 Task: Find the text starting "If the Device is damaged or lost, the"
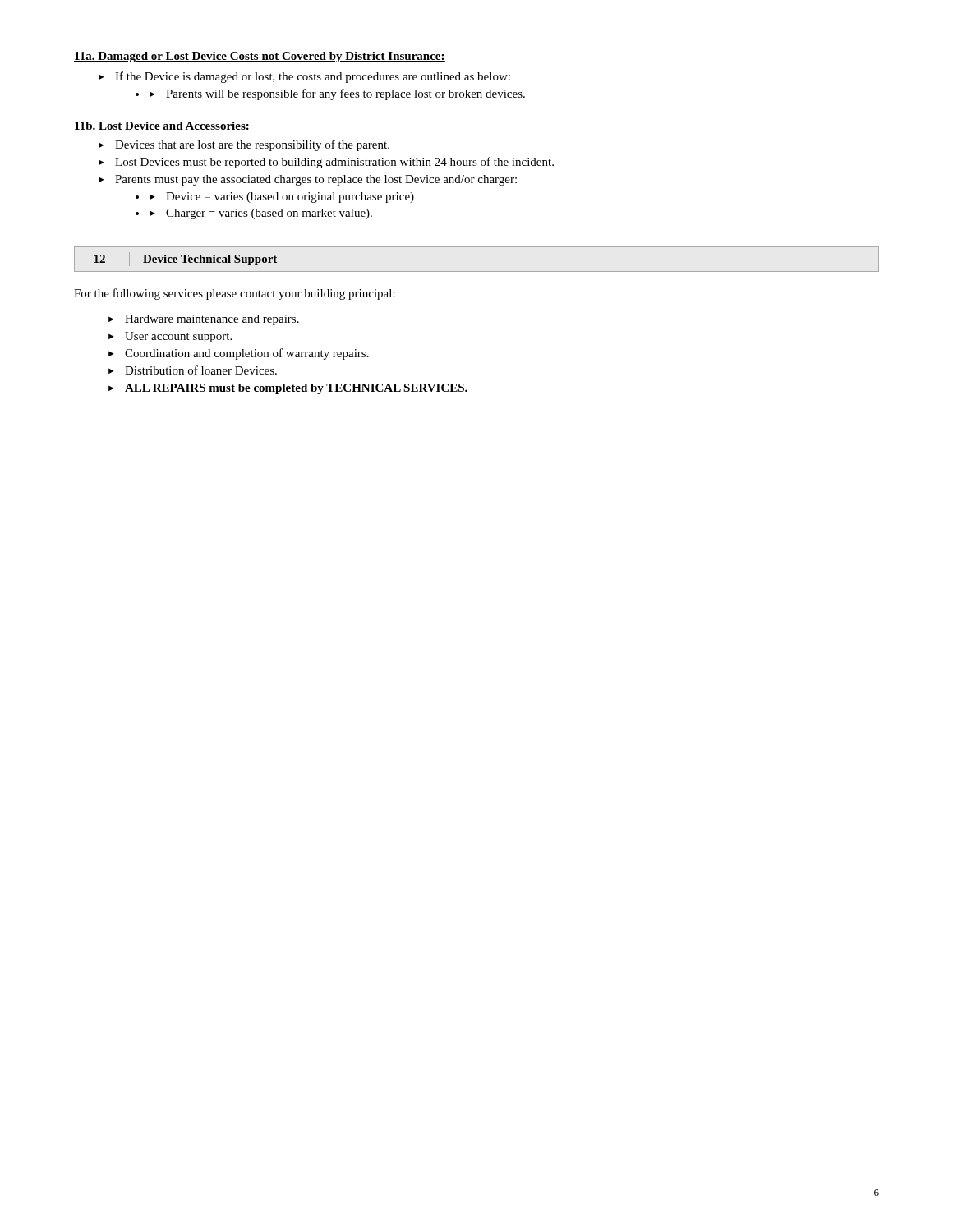pos(488,85)
